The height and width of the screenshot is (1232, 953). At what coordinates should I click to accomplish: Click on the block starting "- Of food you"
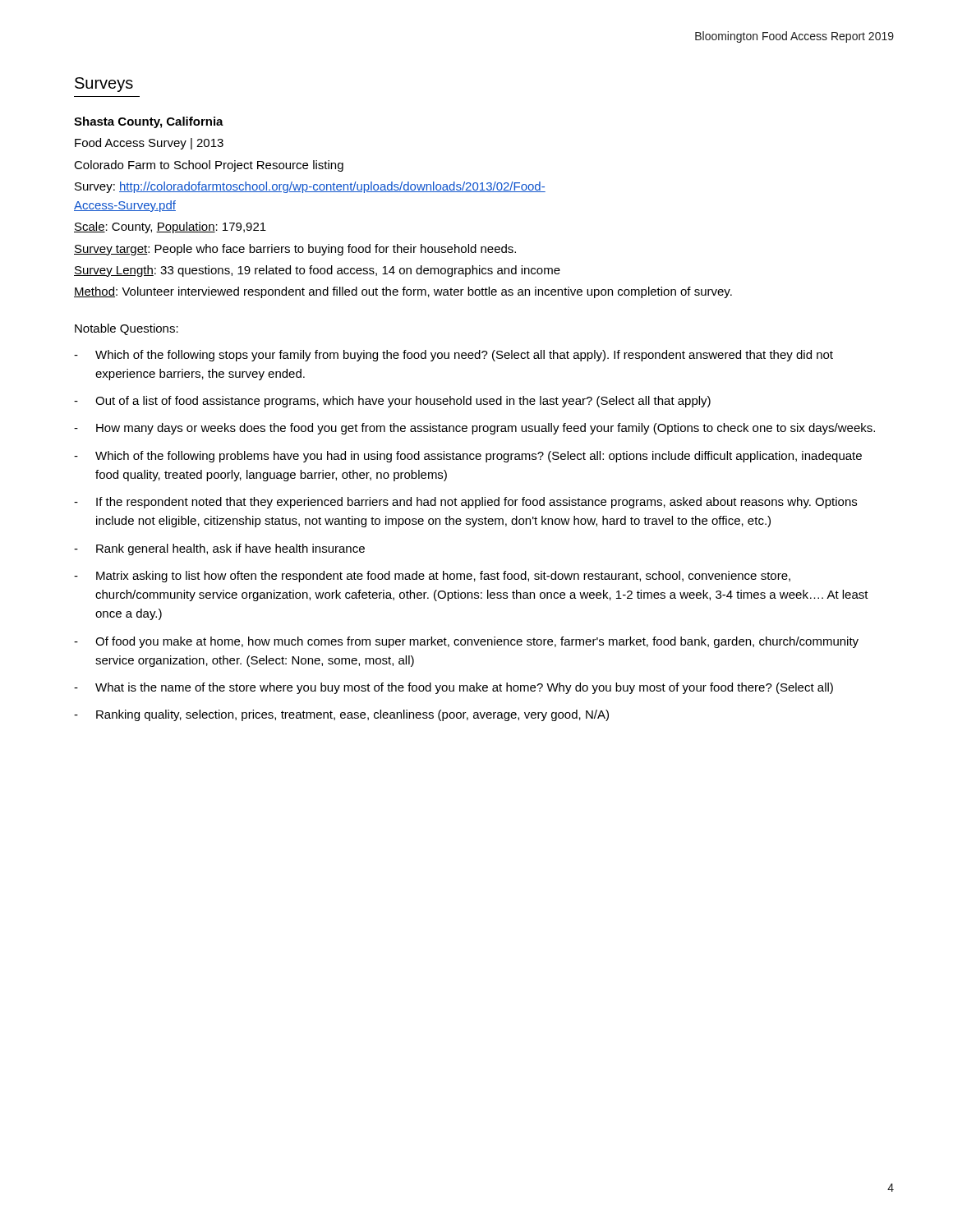(476, 650)
